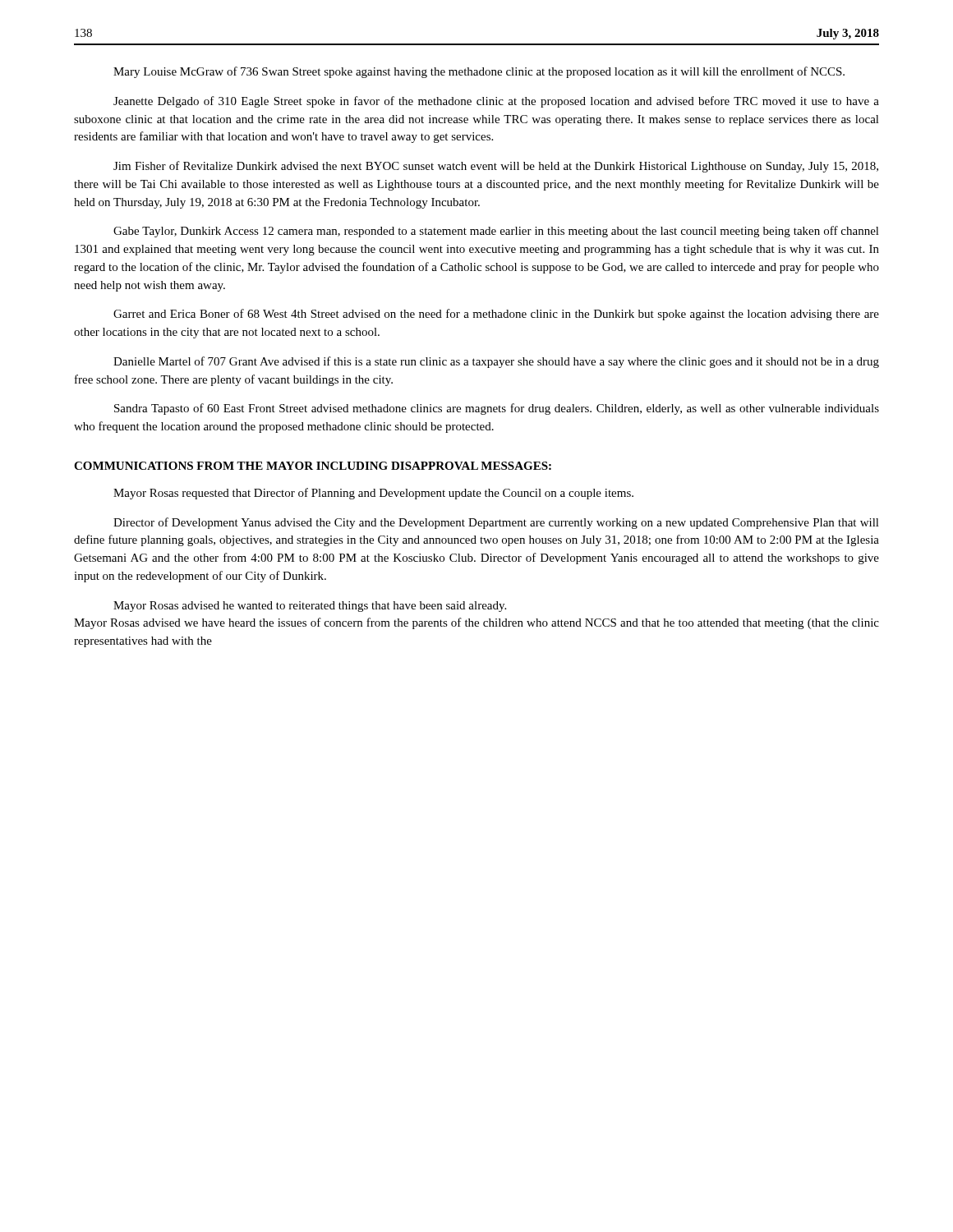Find the text block that reads "Mayor Rosas requested that Director"
The image size is (953, 1232).
[x=476, y=493]
